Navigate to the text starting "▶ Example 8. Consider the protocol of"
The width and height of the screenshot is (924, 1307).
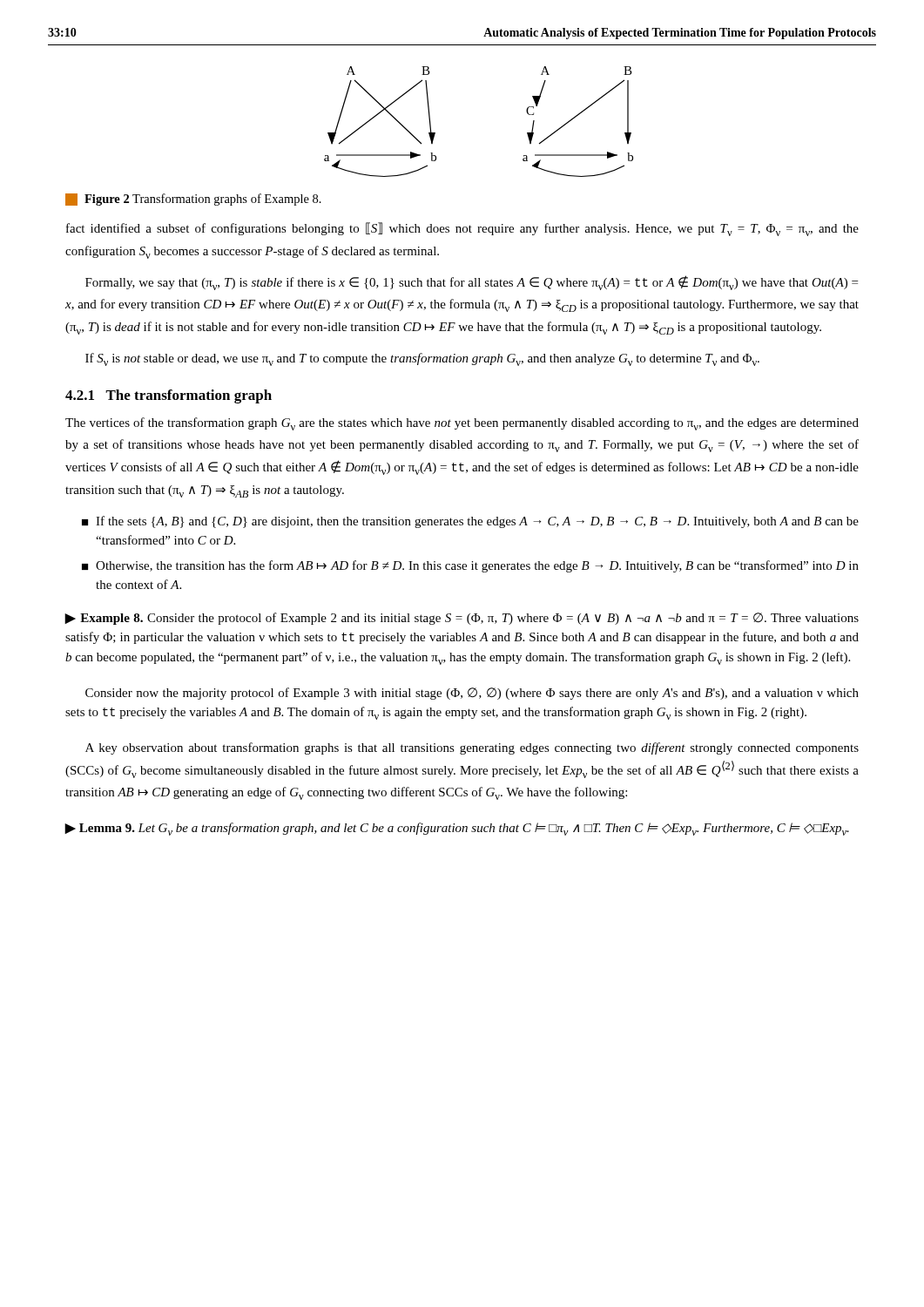coord(462,666)
